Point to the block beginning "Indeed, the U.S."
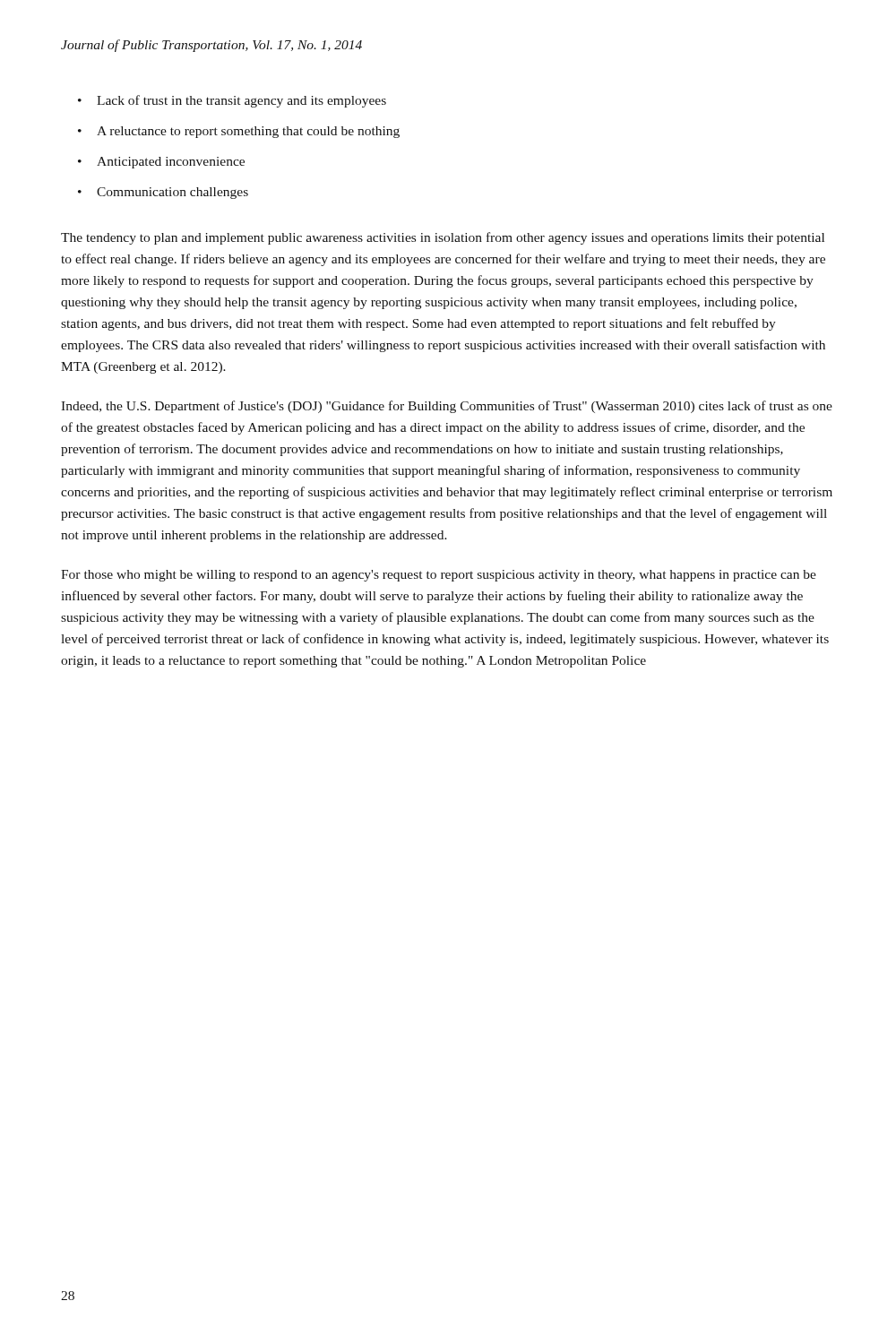 (447, 470)
